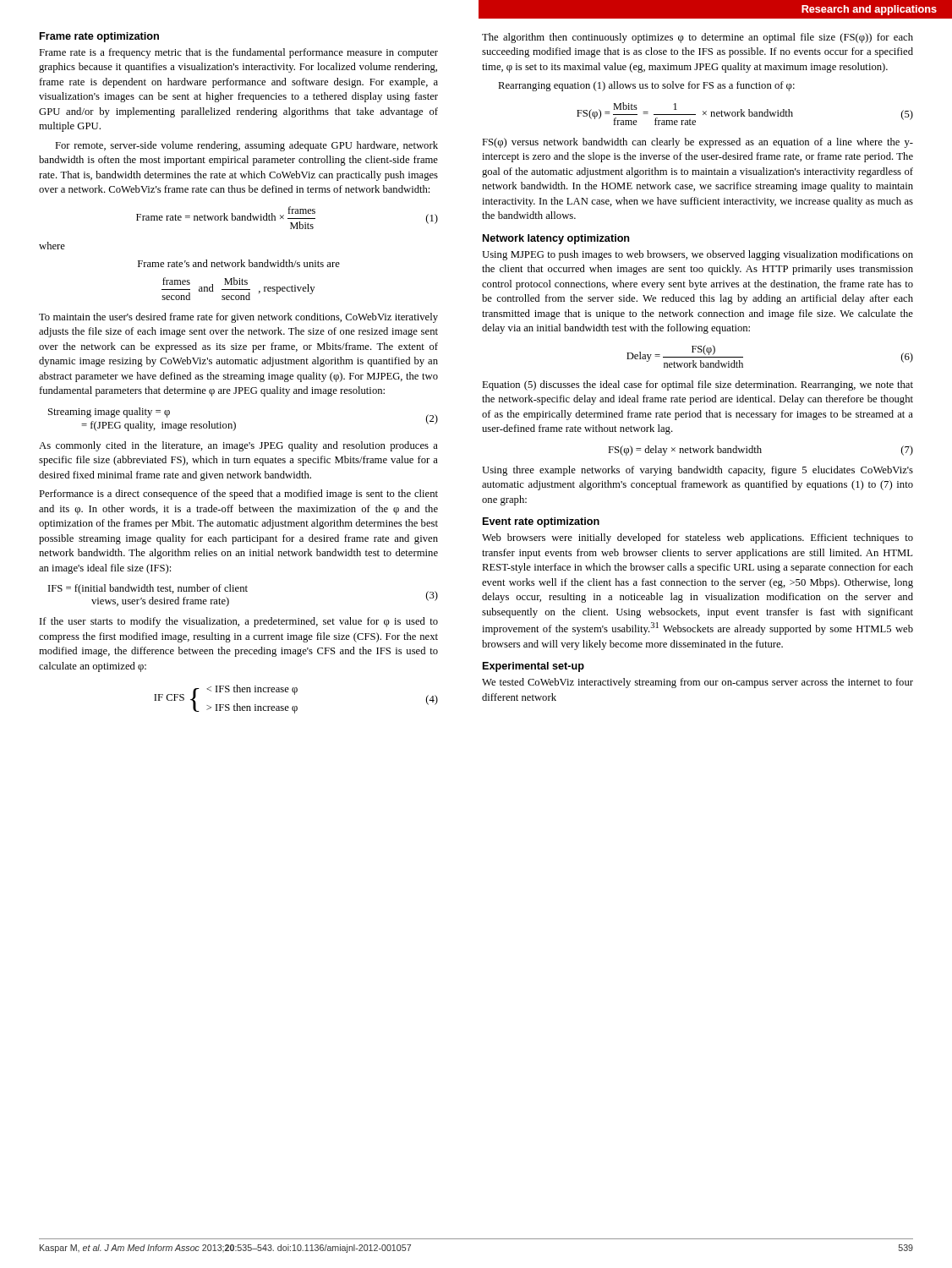This screenshot has height=1268, width=952.
Task: Locate the section header with the text "Experimental set-up"
Action: (x=533, y=666)
